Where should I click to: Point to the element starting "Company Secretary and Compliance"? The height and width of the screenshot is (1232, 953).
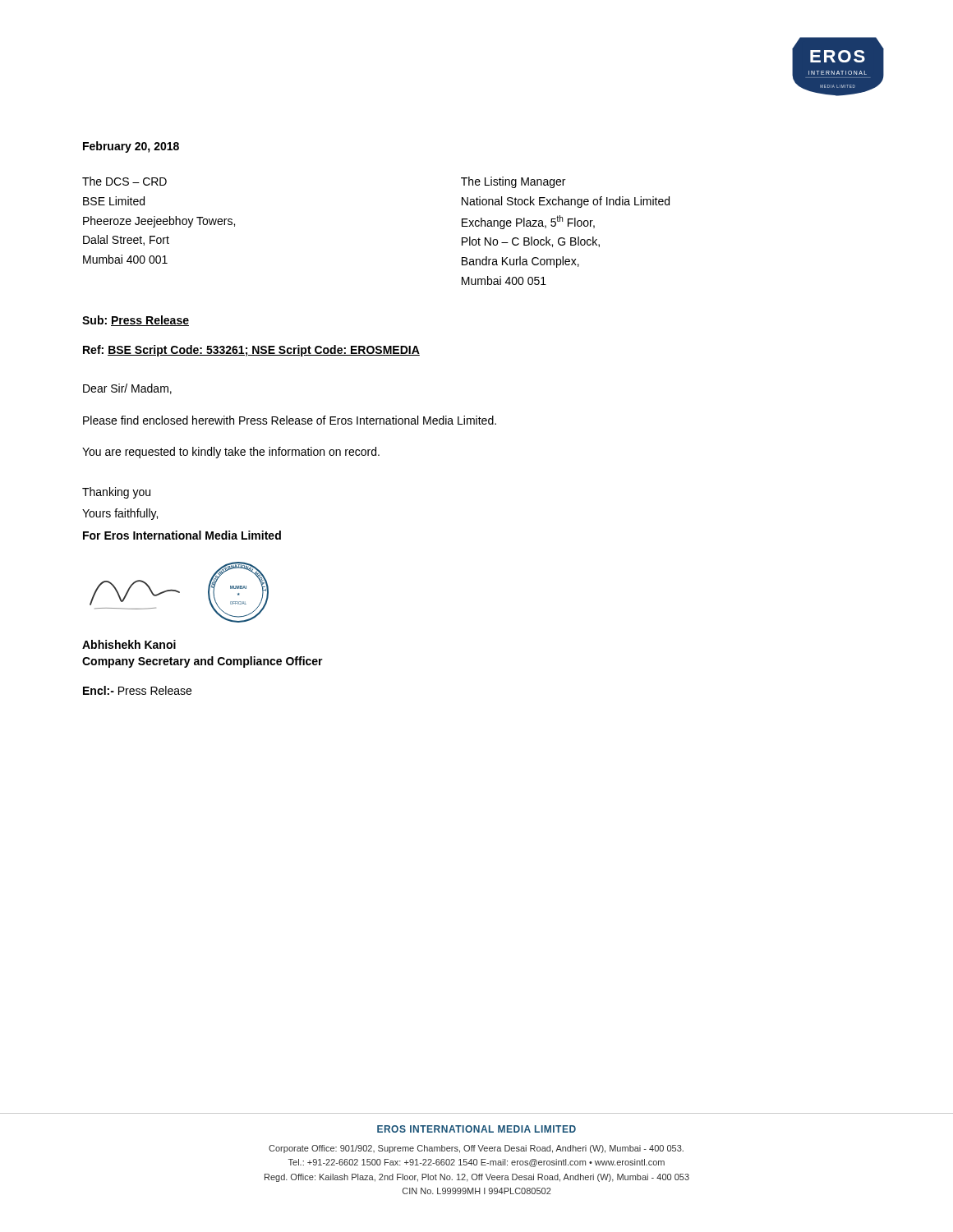[x=202, y=662]
